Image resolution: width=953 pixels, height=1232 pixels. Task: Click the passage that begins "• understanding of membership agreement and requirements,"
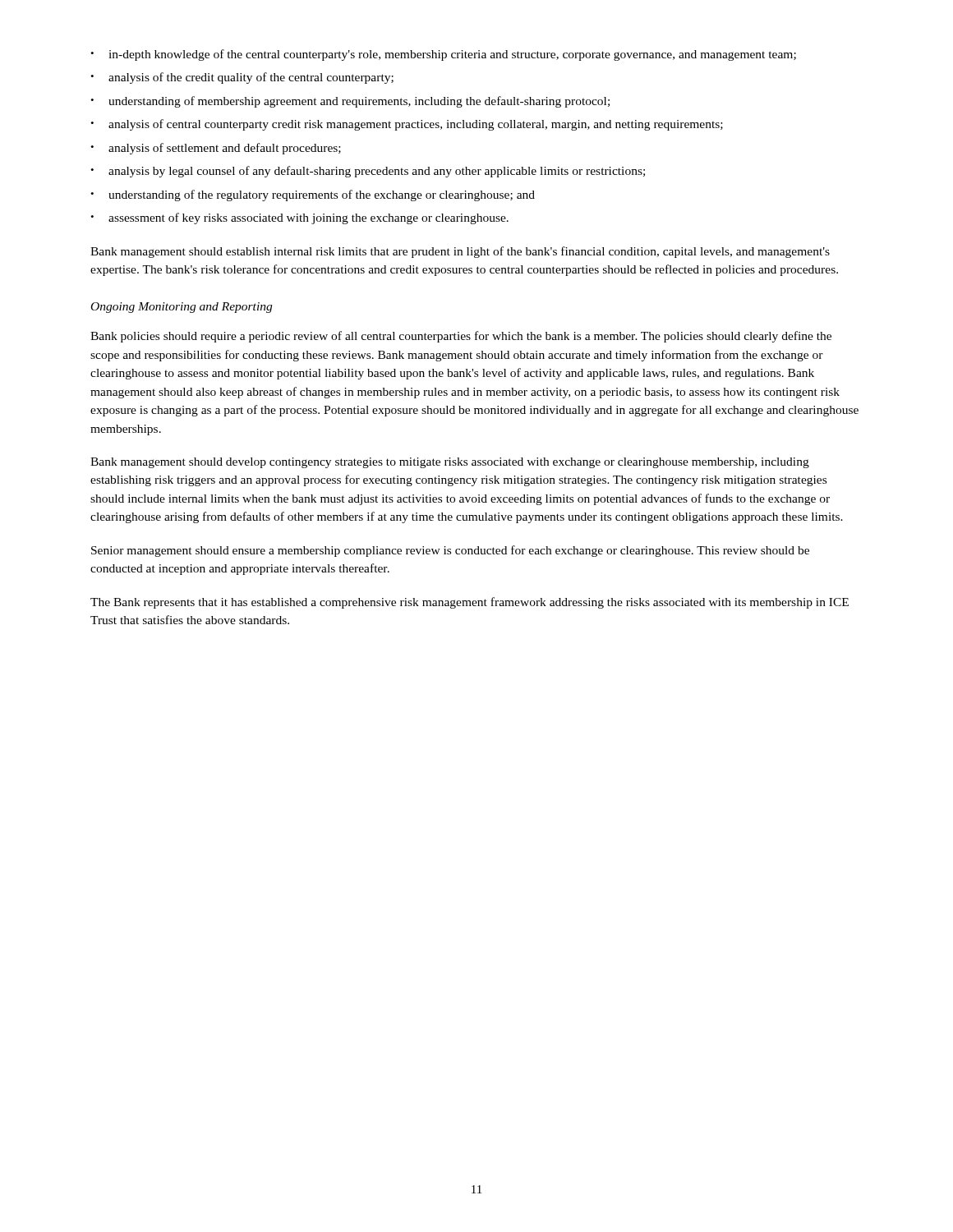tap(476, 101)
